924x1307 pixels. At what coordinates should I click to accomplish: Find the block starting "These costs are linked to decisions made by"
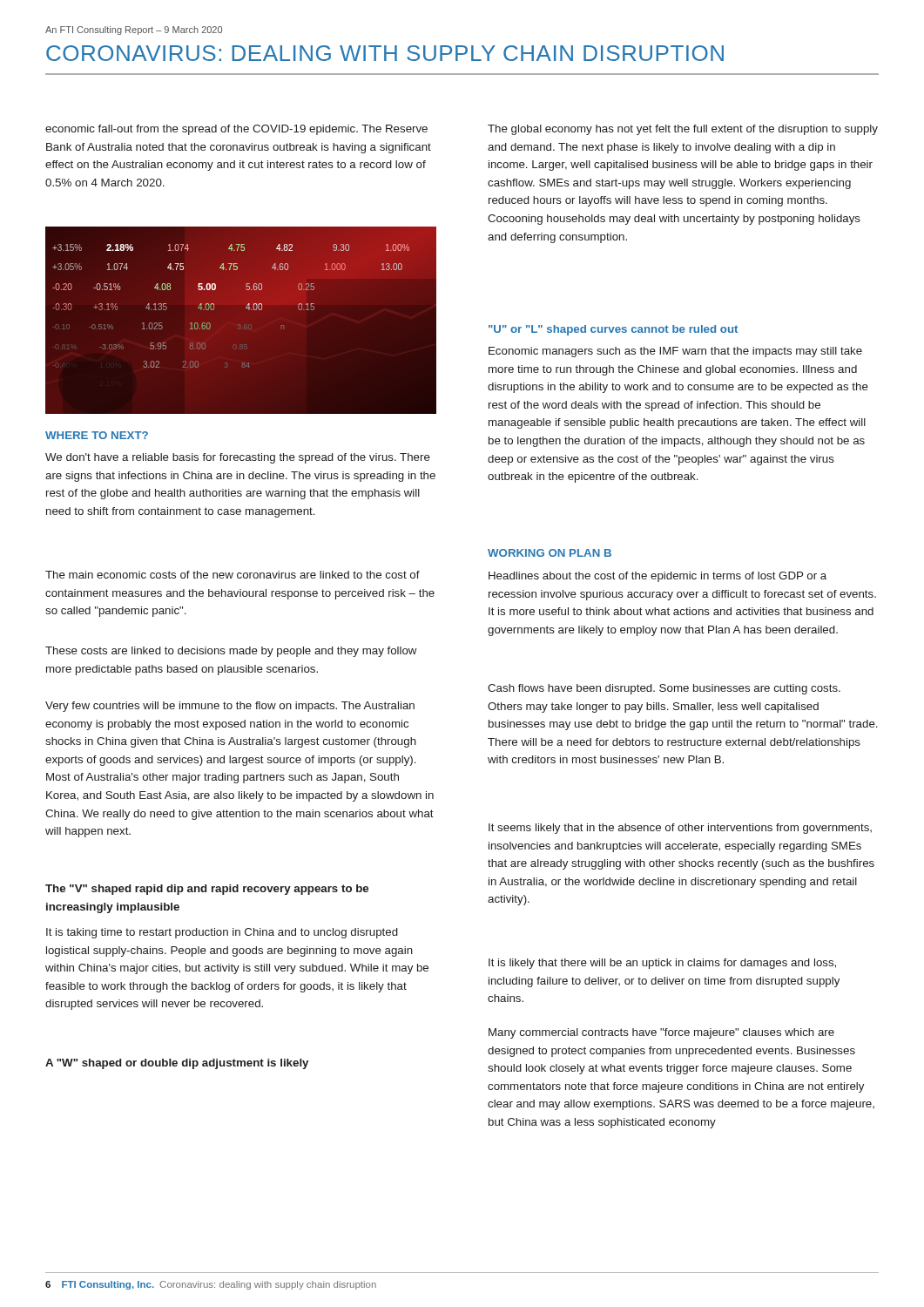pyautogui.click(x=231, y=659)
